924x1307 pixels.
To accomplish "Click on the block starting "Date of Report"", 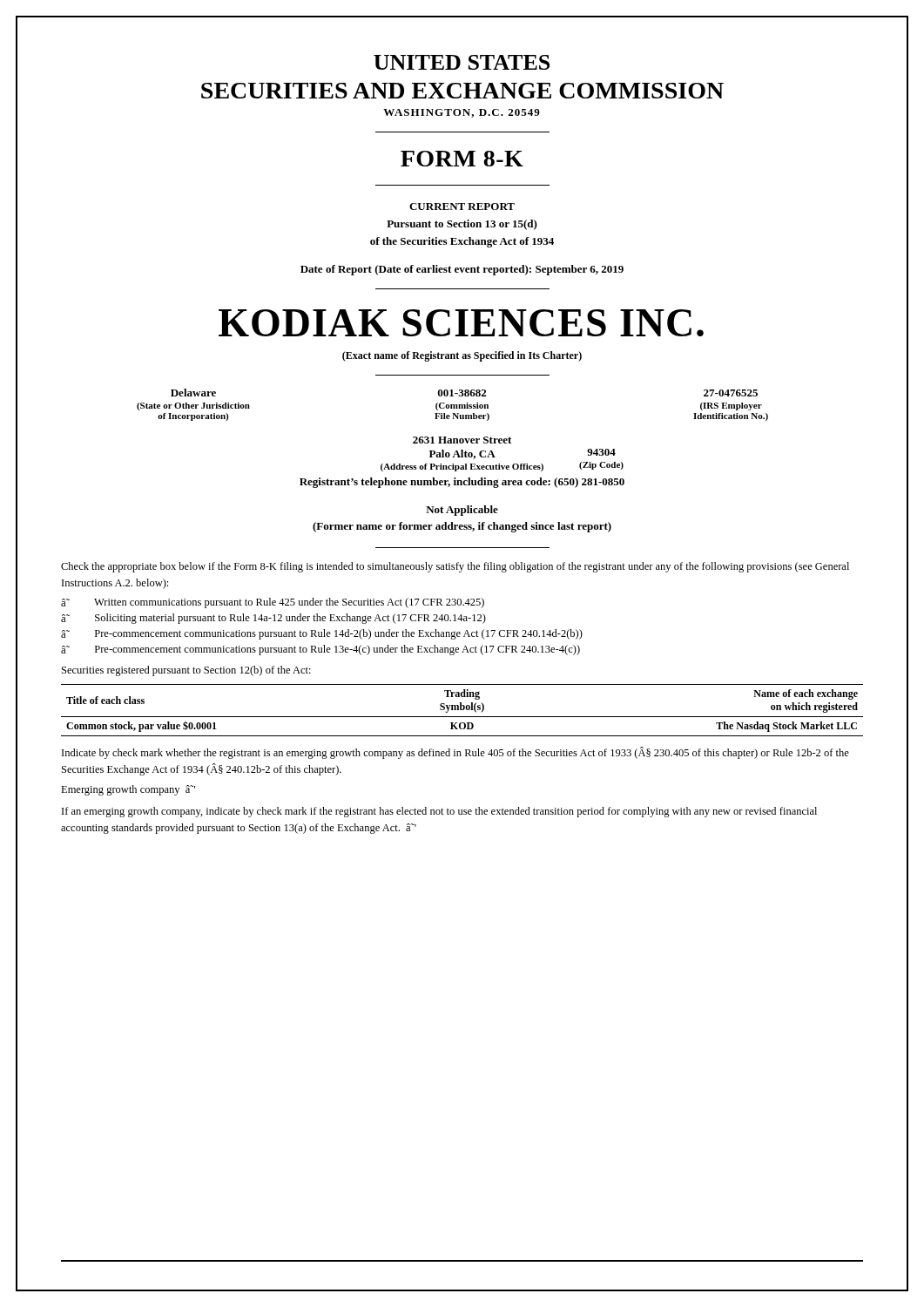I will click(x=462, y=269).
